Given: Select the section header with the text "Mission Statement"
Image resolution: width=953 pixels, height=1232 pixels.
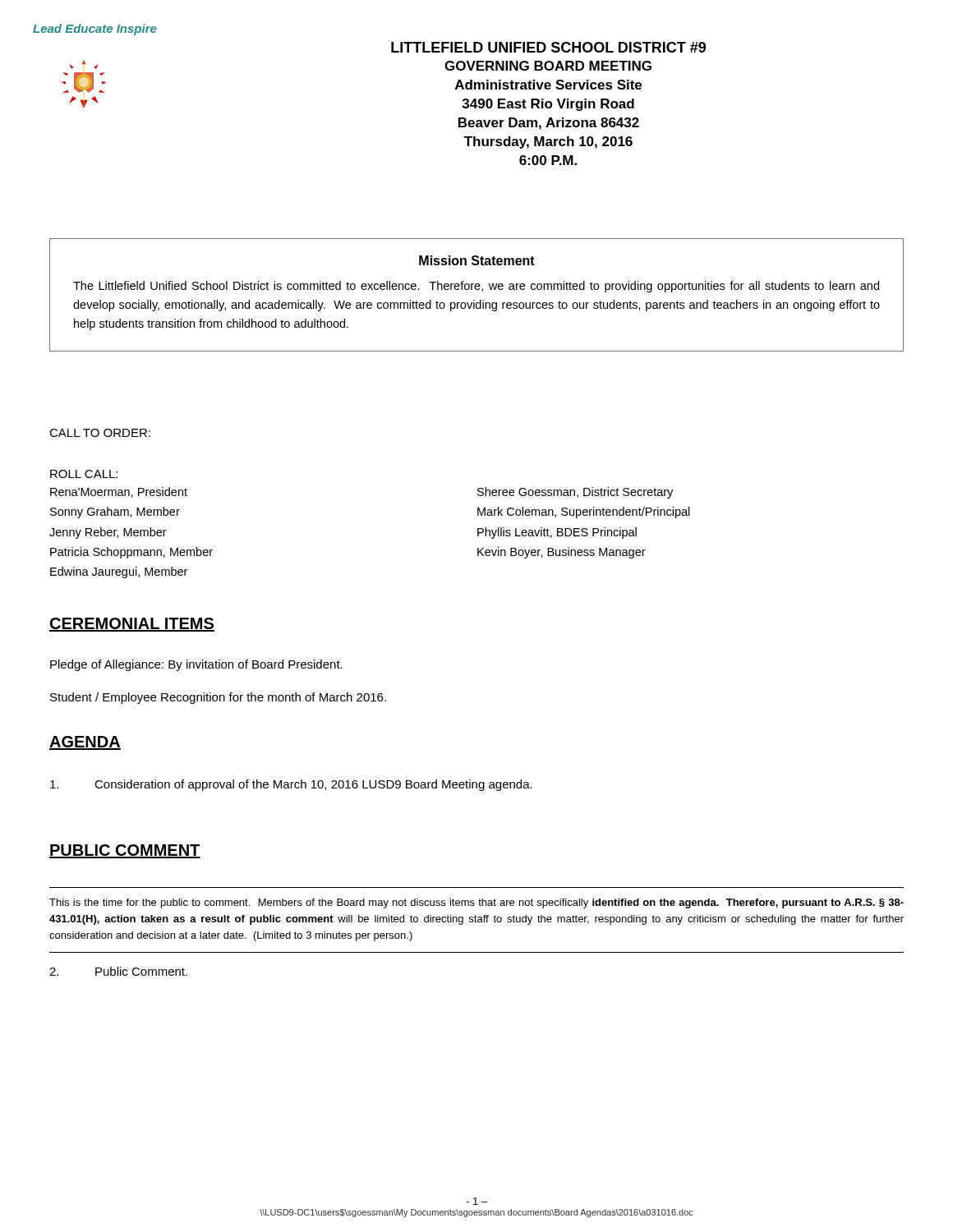Looking at the screenshot, I should [476, 261].
